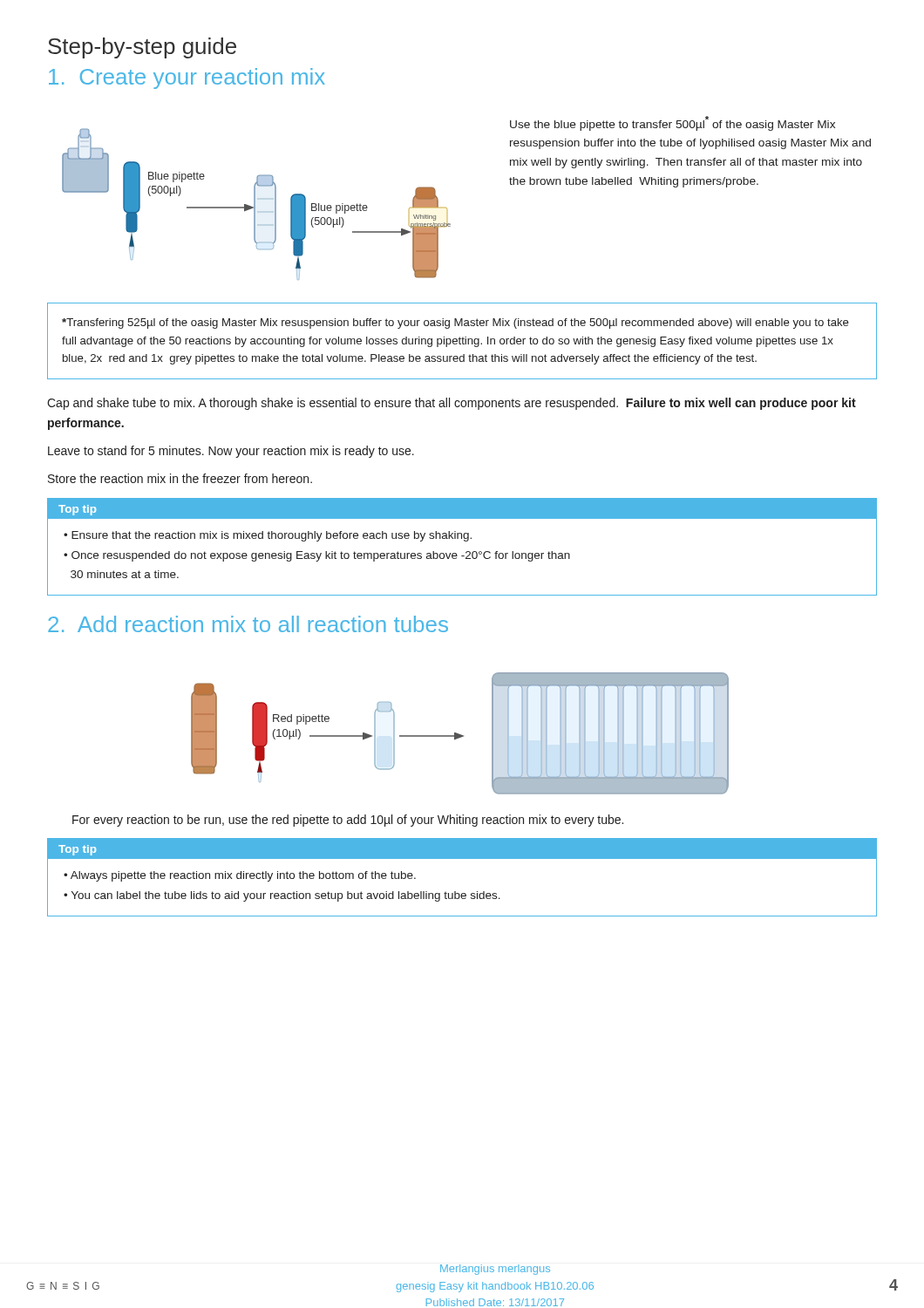The width and height of the screenshot is (924, 1308).
Task: Navigate to the text starting "For every reaction to be run, use"
Action: coord(348,819)
